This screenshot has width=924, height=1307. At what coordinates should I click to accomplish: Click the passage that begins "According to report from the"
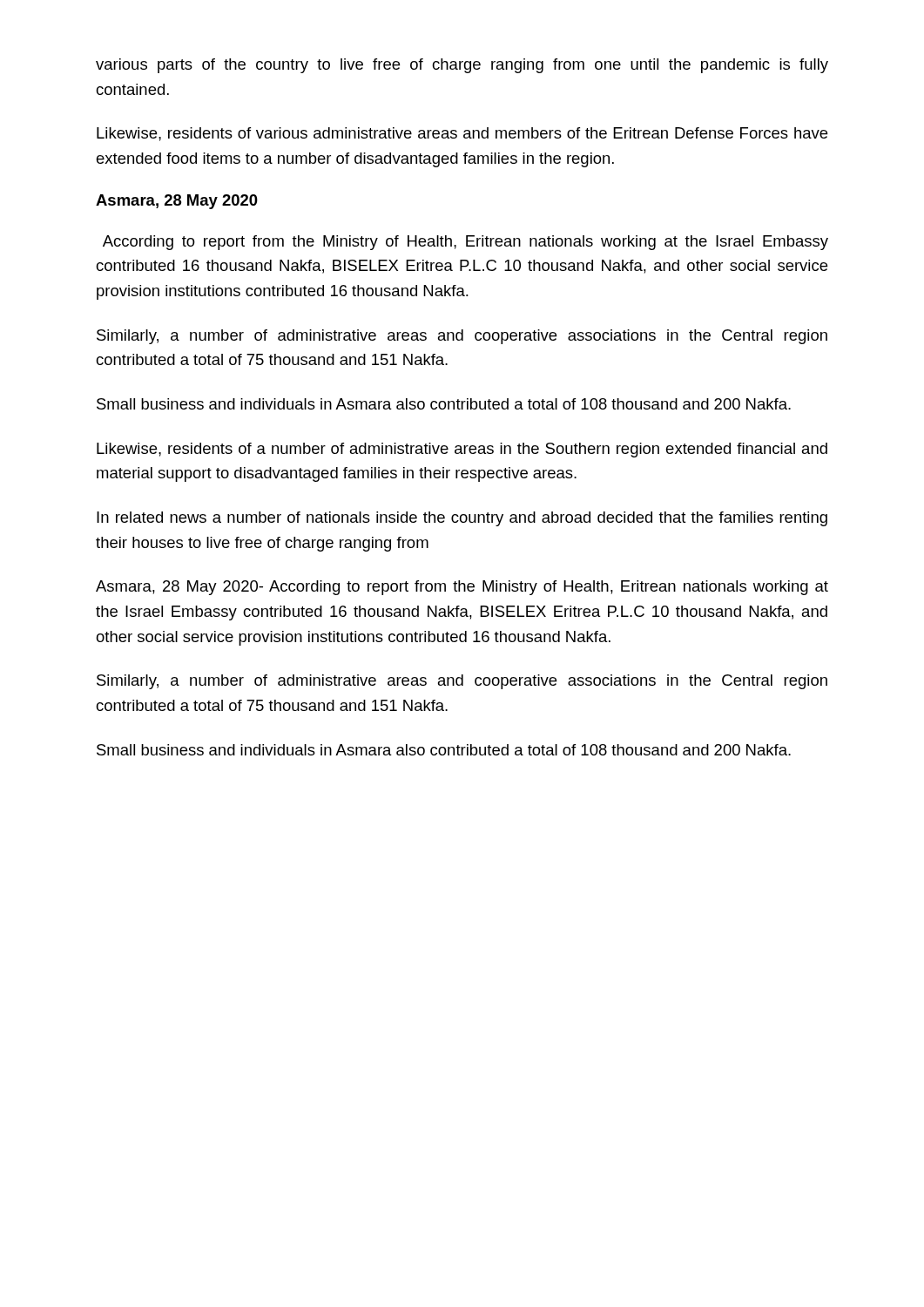click(462, 266)
